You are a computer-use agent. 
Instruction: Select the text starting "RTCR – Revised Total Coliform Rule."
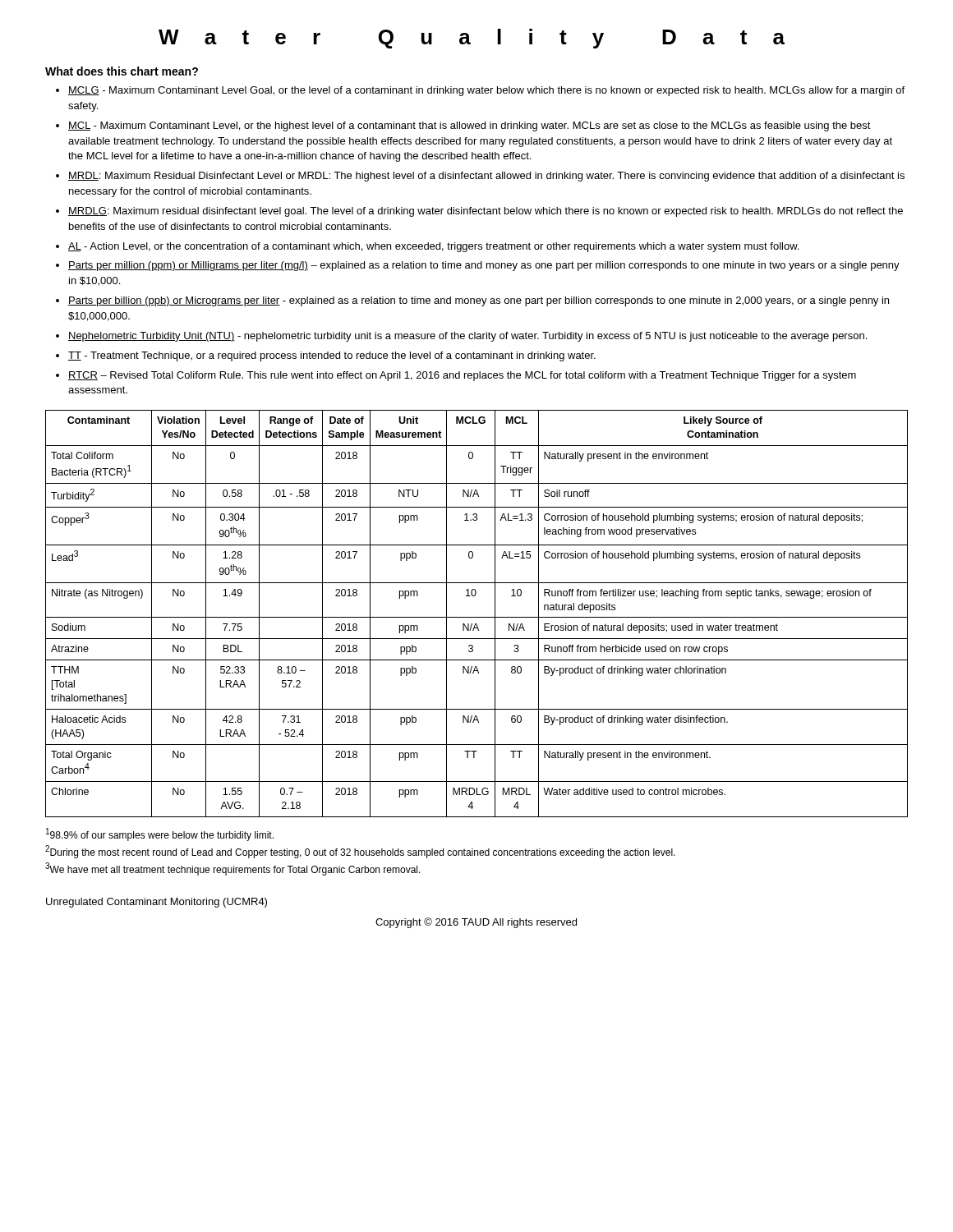462,382
